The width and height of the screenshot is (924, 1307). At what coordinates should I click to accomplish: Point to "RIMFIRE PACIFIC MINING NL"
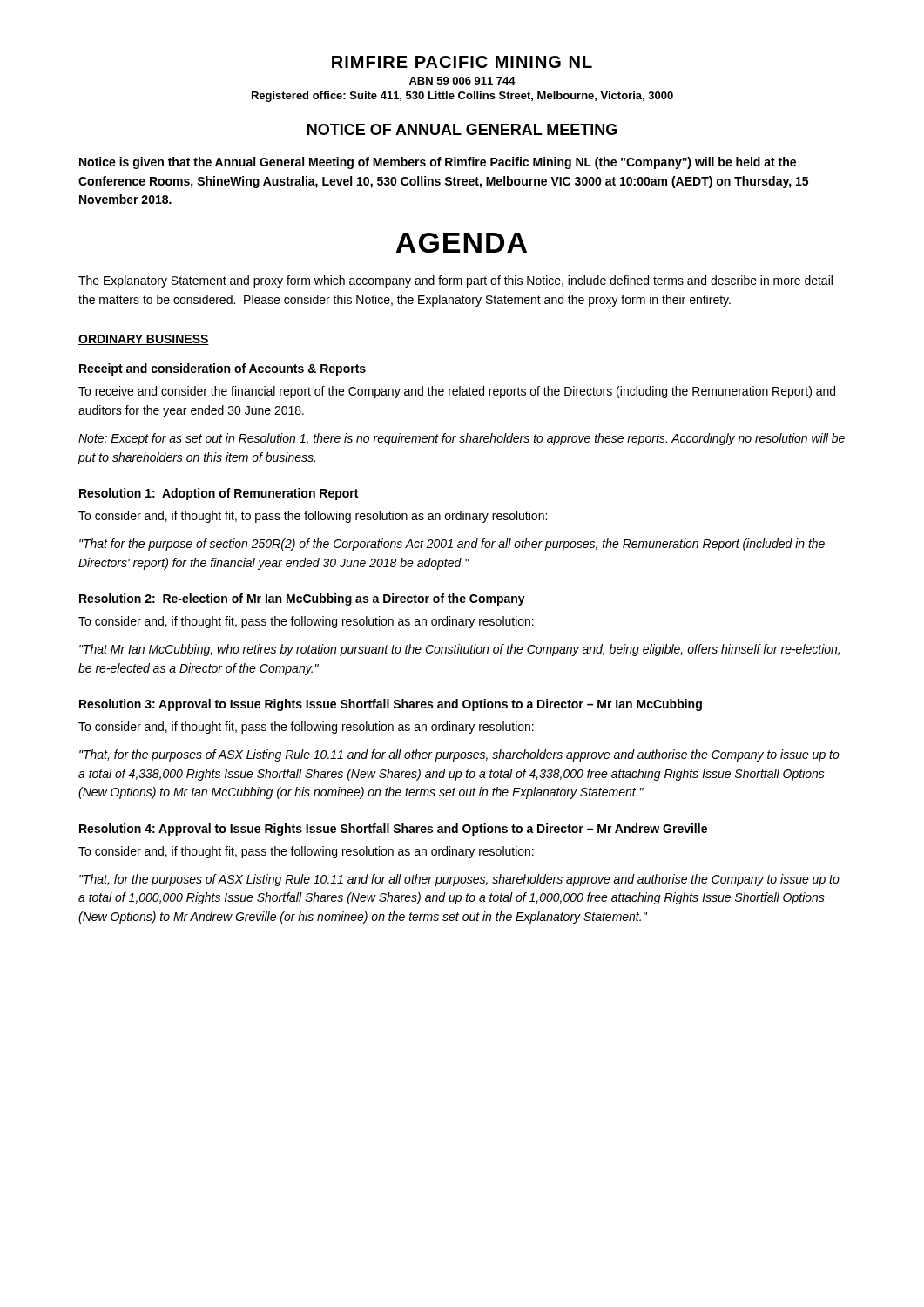462,62
